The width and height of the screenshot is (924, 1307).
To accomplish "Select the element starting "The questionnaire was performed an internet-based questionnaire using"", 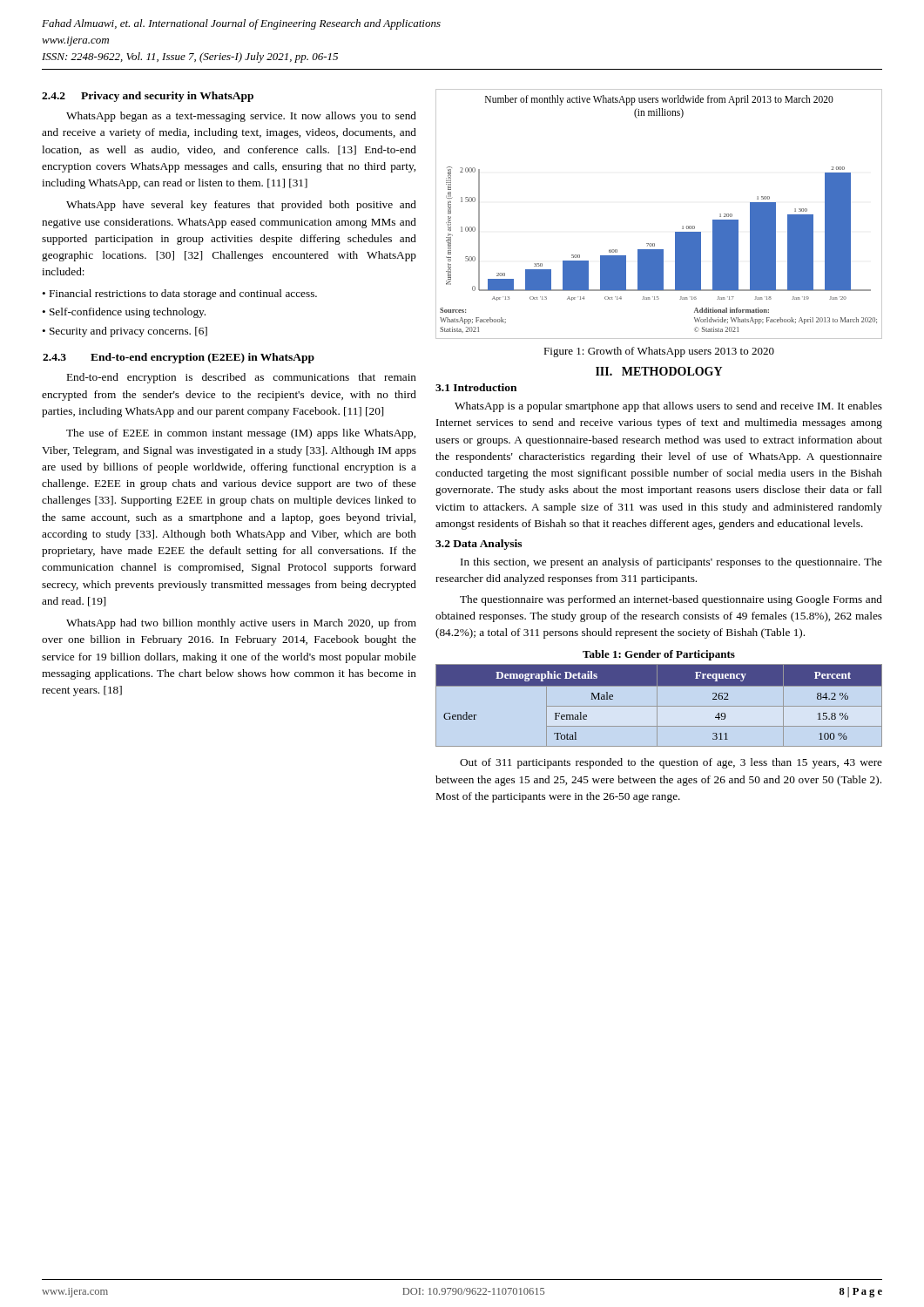I will [659, 616].
